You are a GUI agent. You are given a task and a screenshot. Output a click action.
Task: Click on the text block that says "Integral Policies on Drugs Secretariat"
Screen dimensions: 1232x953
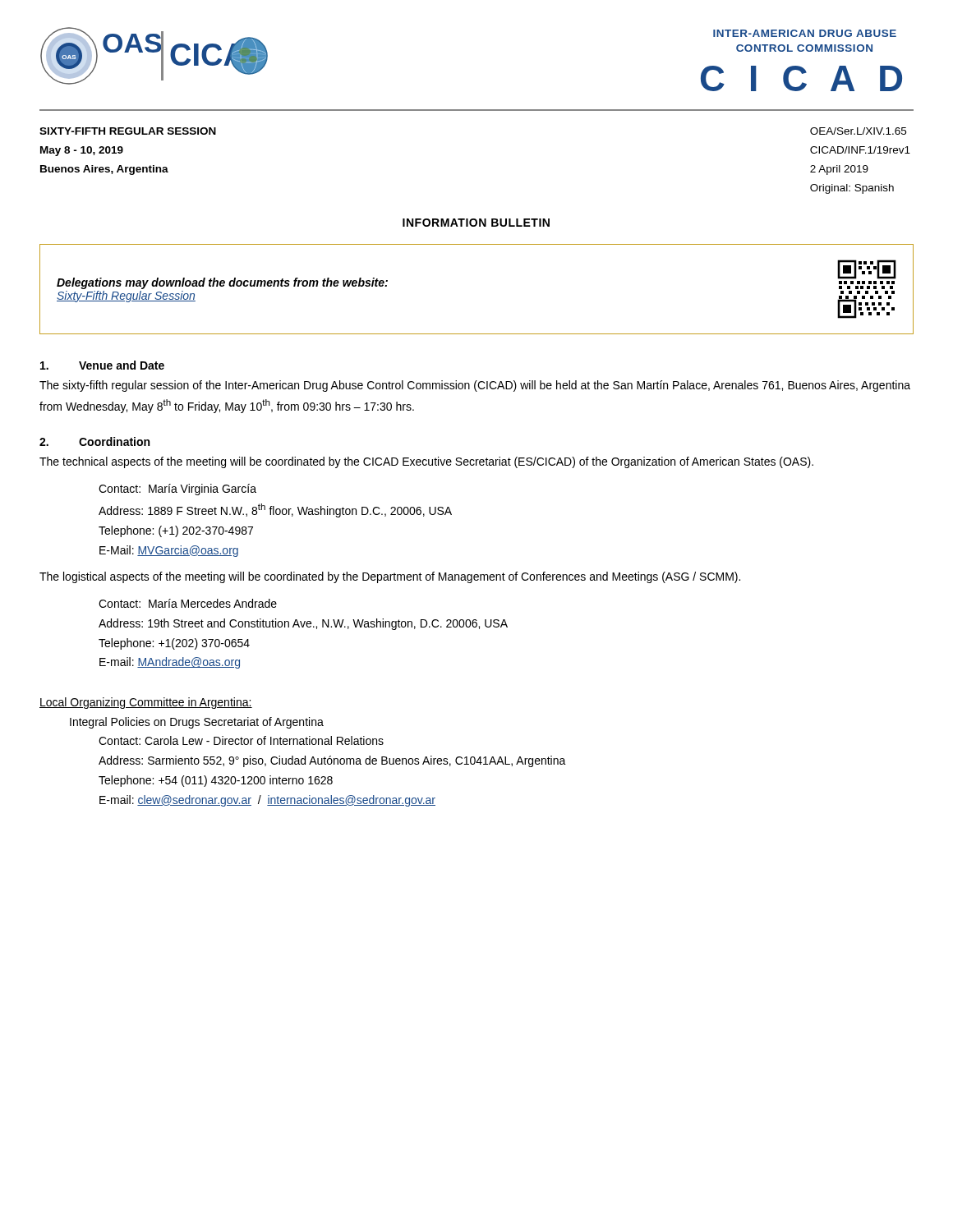490,763
